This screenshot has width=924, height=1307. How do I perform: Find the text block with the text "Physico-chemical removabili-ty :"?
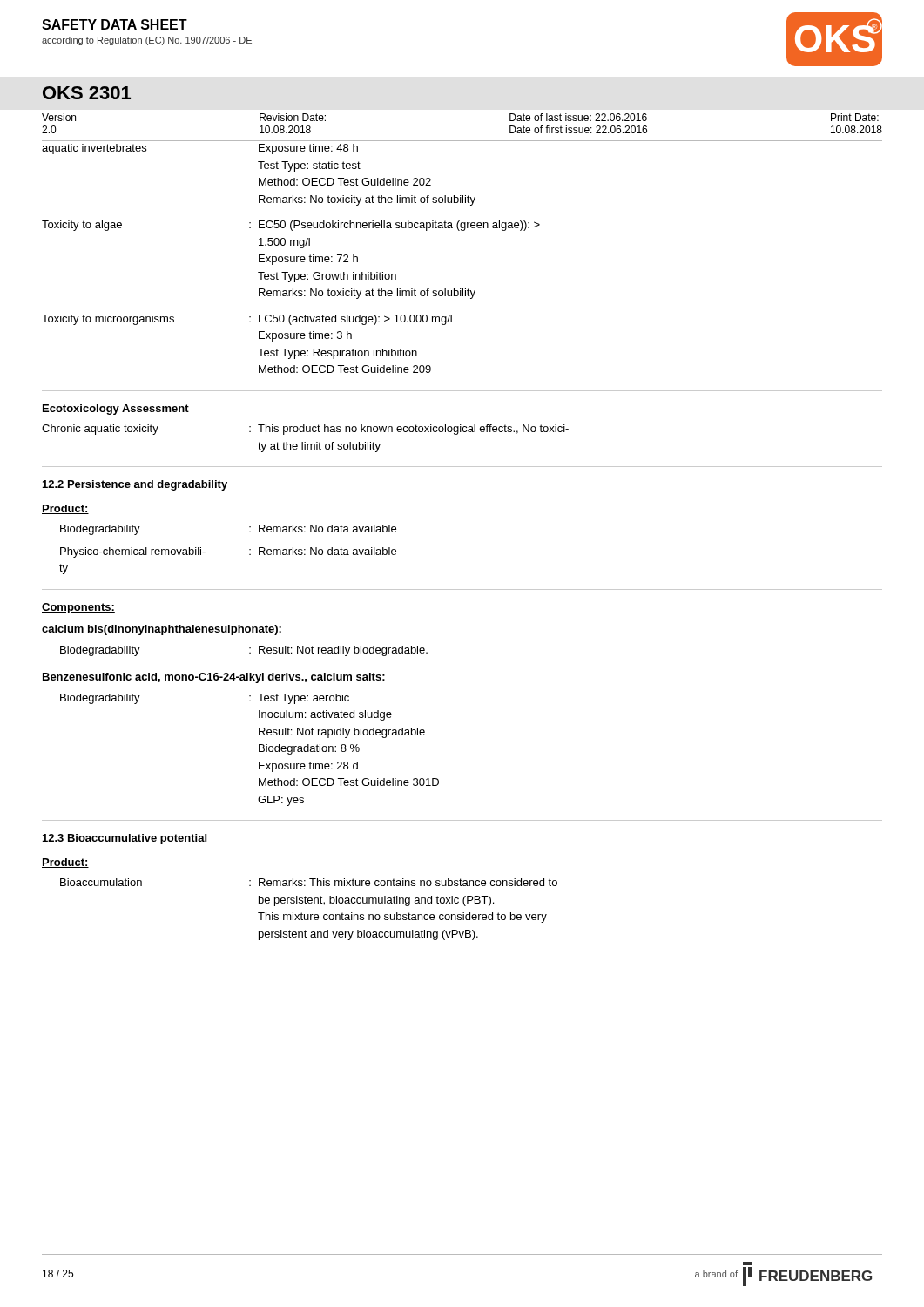131,552
